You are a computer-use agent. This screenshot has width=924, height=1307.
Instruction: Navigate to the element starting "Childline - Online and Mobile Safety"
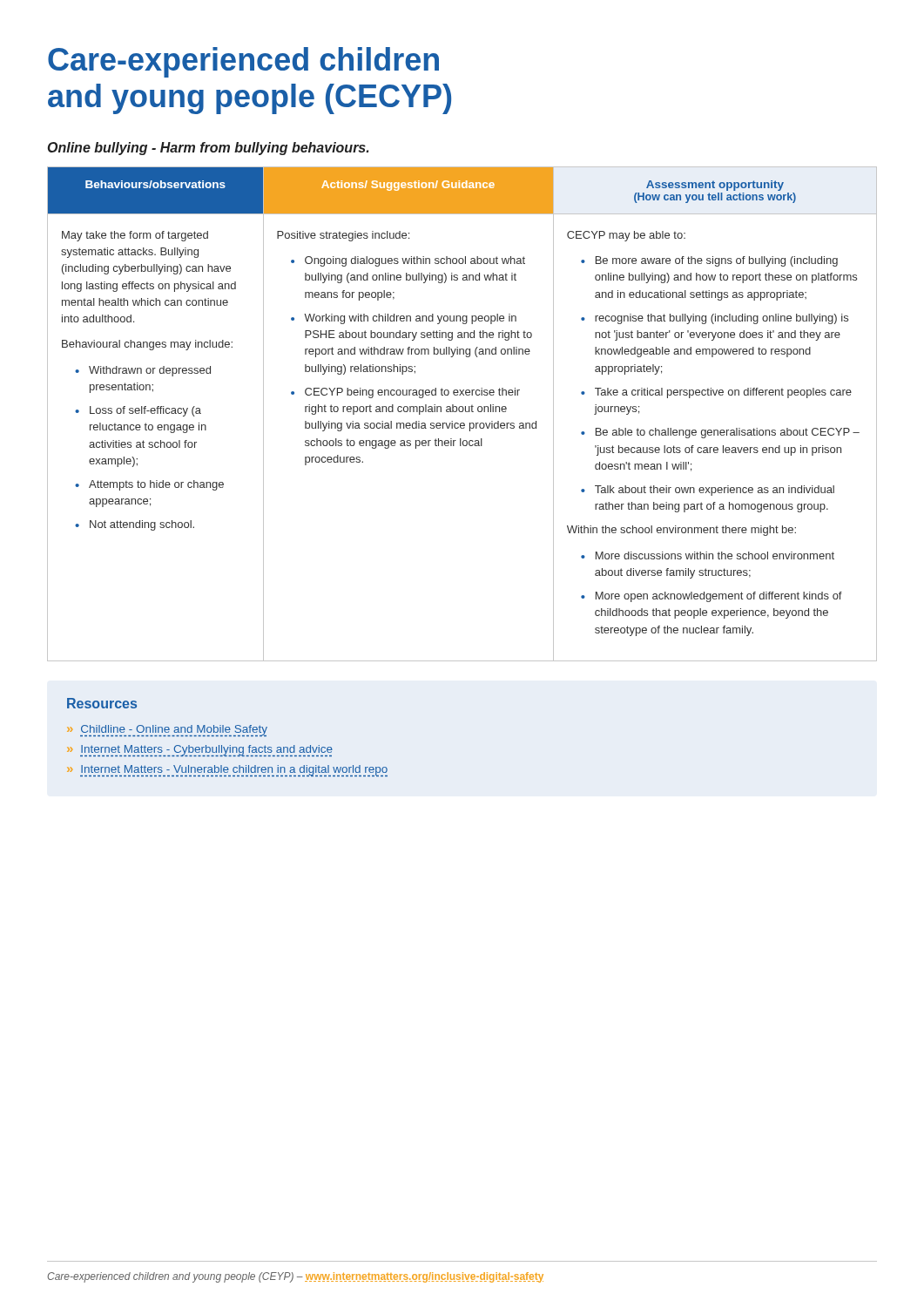pyautogui.click(x=174, y=729)
